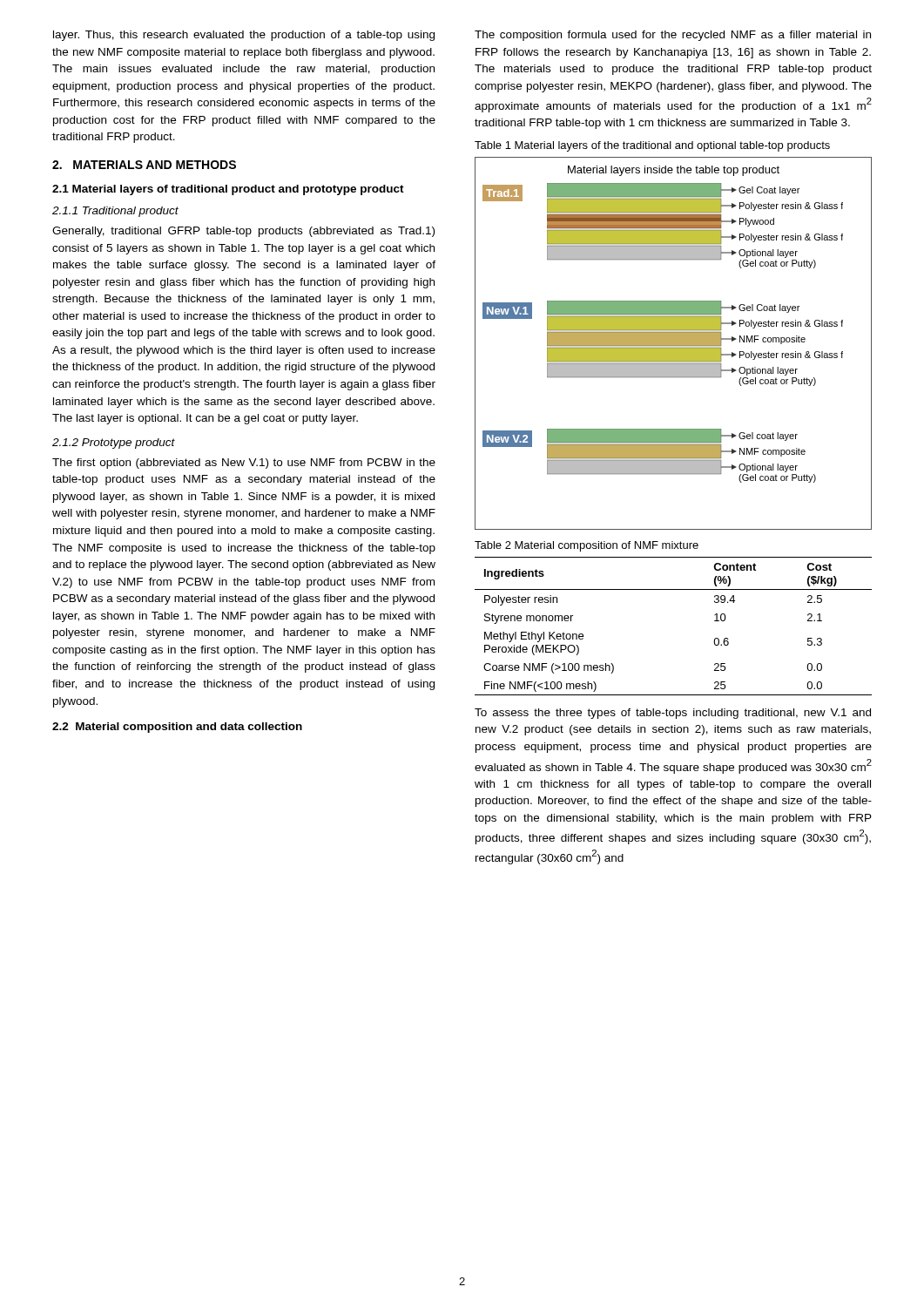Click on the text block with the text "The composition formula used"
The width and height of the screenshot is (924, 1307).
pyautogui.click(x=673, y=79)
